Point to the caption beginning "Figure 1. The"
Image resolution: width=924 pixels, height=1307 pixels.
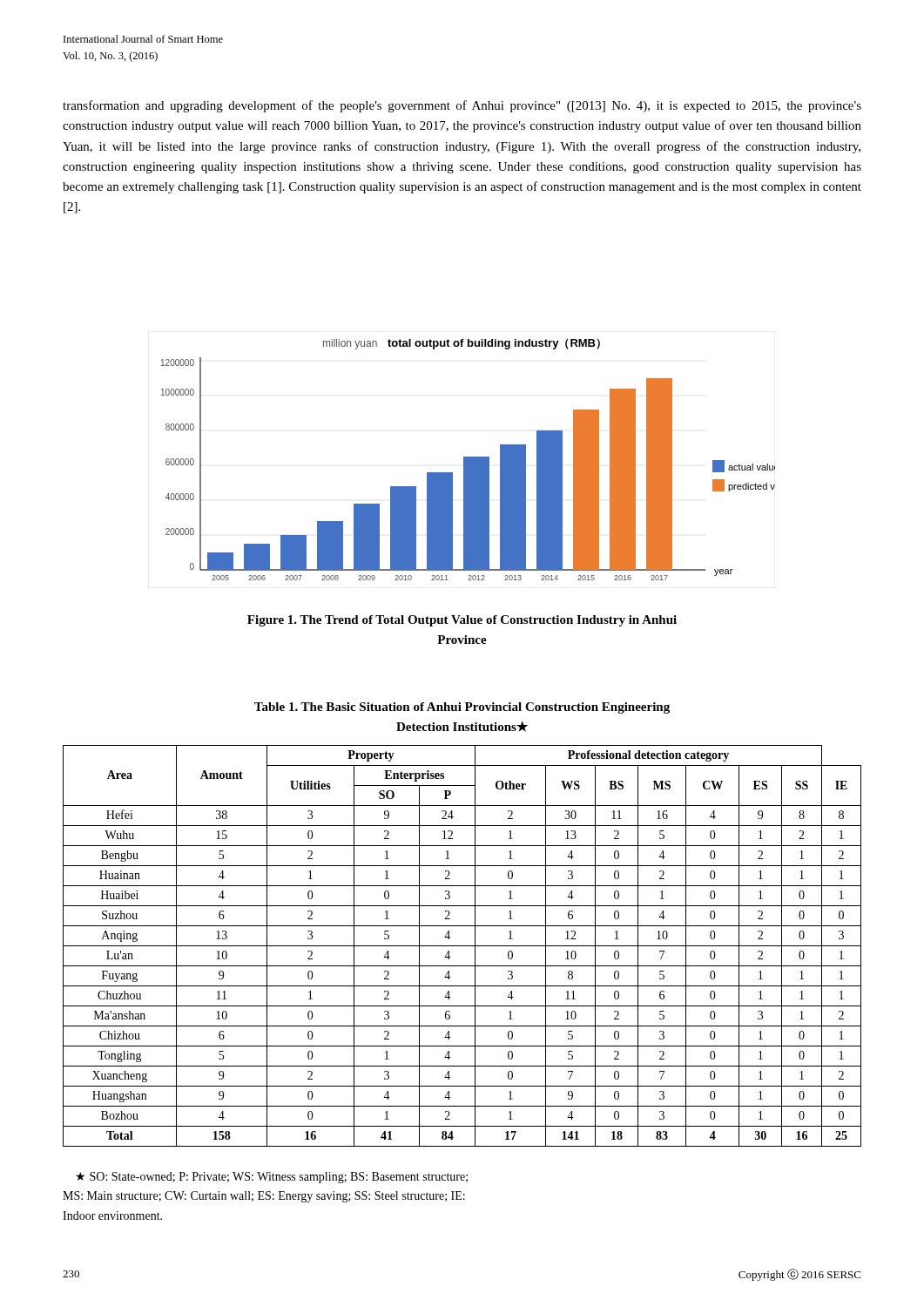pyautogui.click(x=462, y=629)
